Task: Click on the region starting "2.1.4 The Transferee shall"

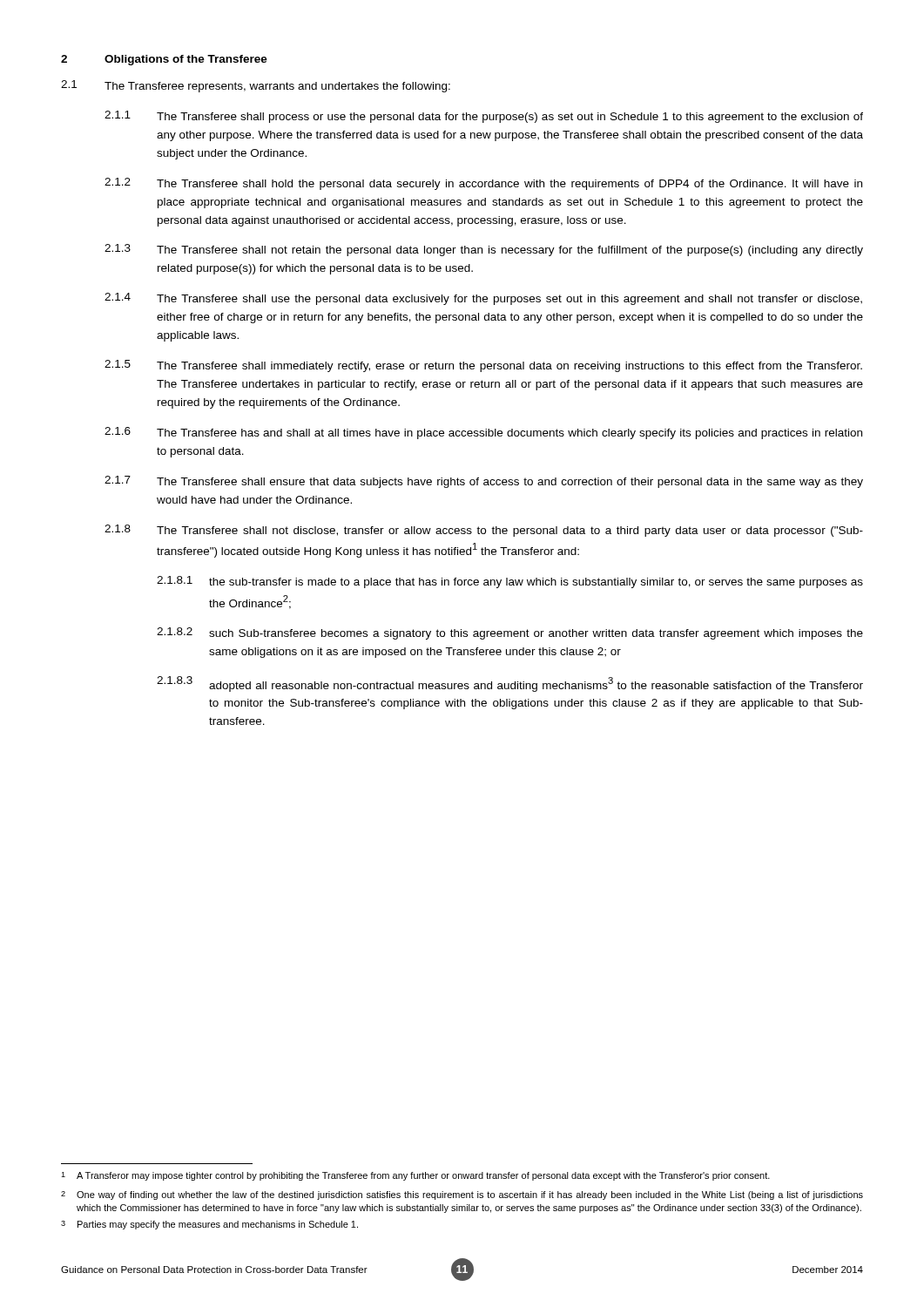Action: (x=484, y=318)
